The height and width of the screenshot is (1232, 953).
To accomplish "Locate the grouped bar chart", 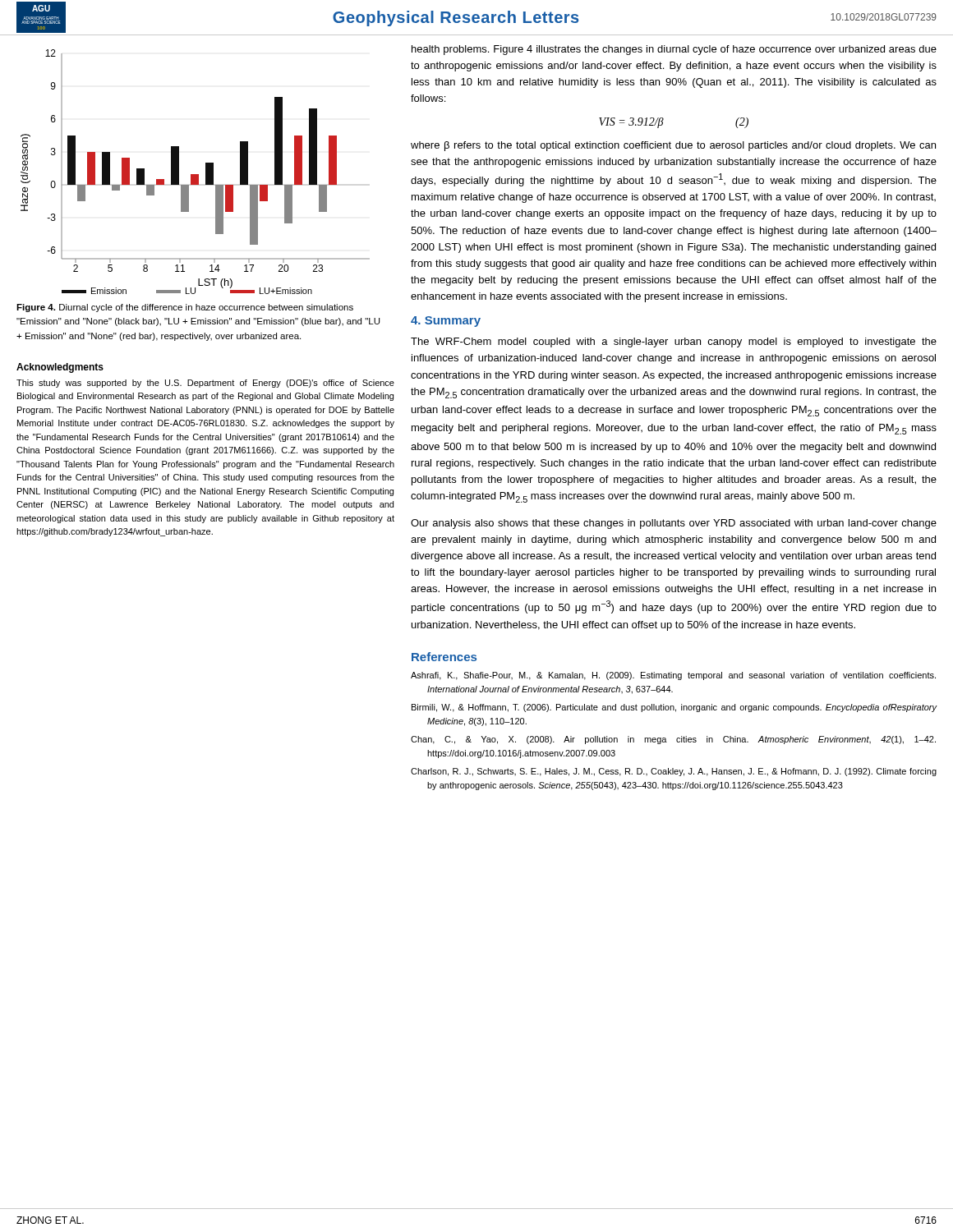I will 201,168.
